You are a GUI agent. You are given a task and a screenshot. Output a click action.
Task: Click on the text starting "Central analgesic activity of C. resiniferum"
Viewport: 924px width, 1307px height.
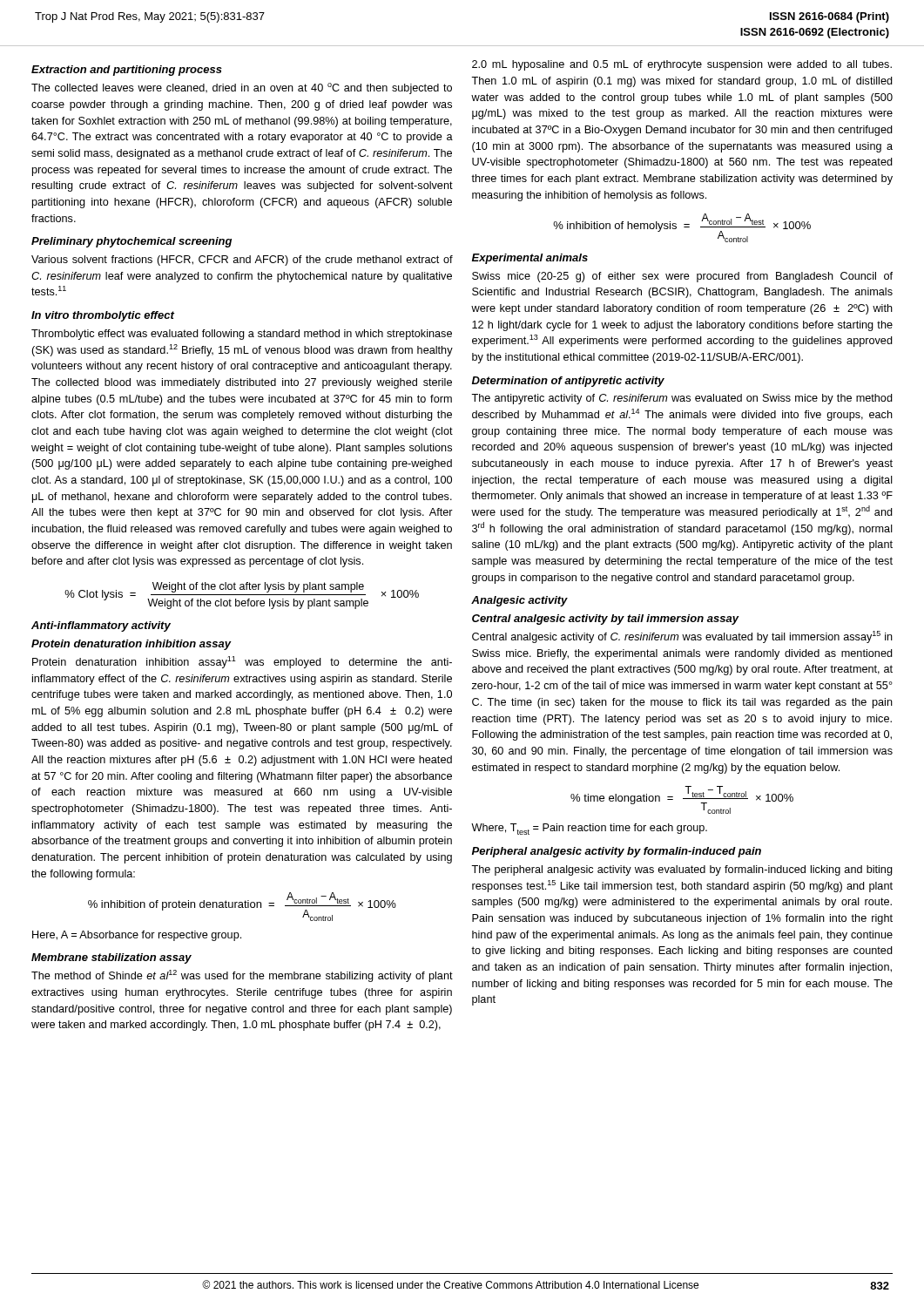coord(682,701)
